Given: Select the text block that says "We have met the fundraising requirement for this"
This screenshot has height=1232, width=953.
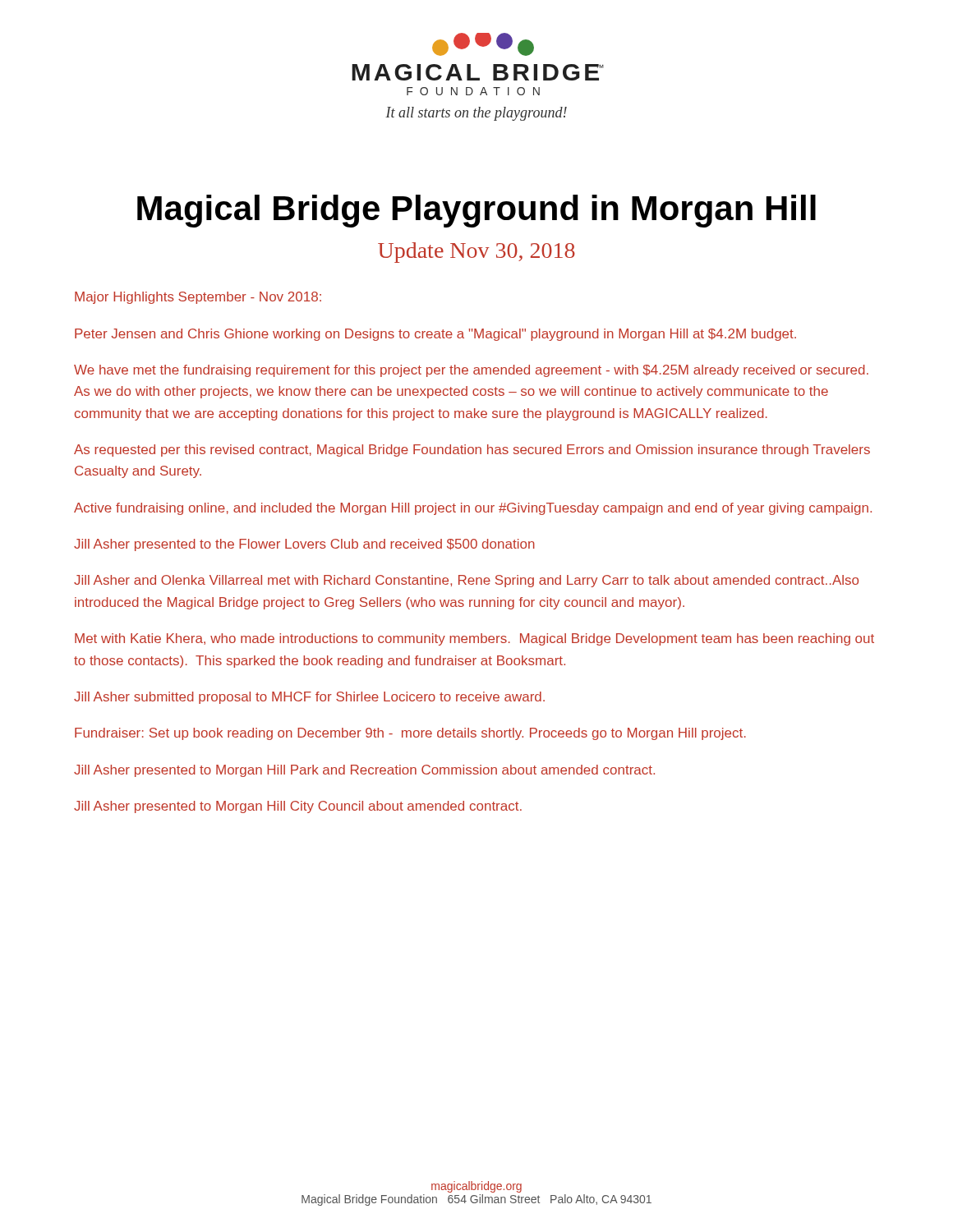Looking at the screenshot, I should 472,392.
